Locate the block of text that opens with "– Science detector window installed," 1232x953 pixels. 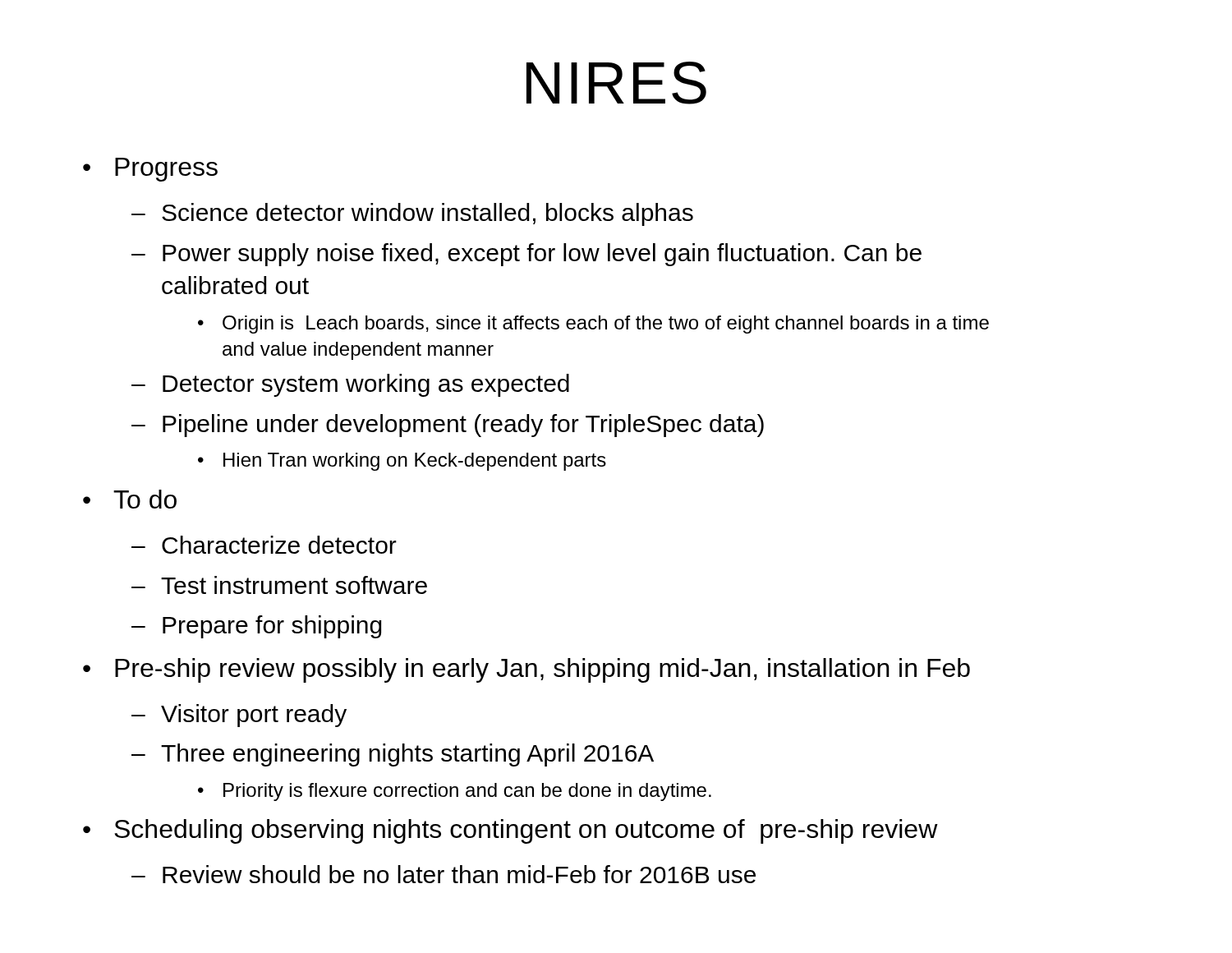click(x=641, y=213)
